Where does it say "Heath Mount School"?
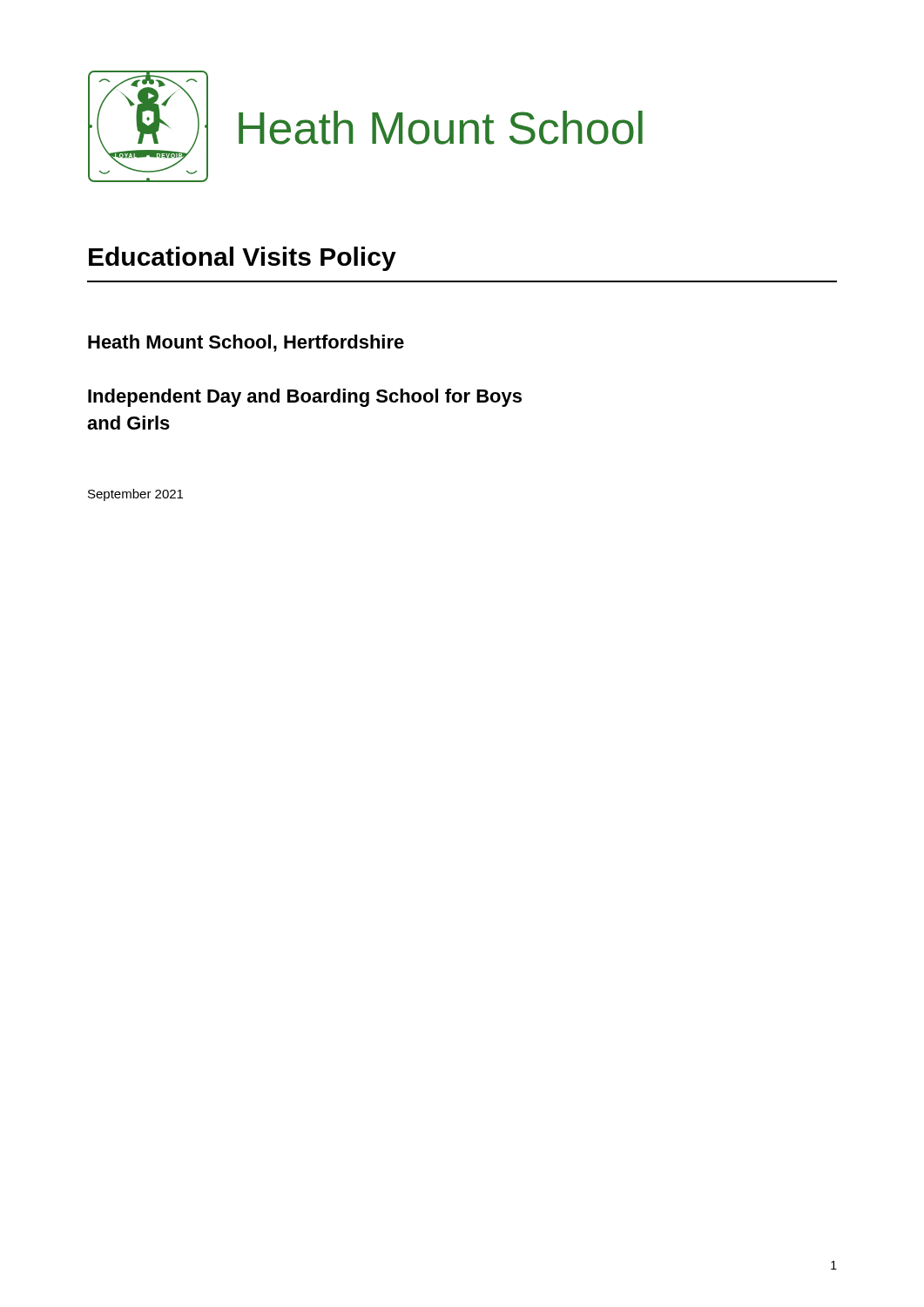 coord(440,128)
